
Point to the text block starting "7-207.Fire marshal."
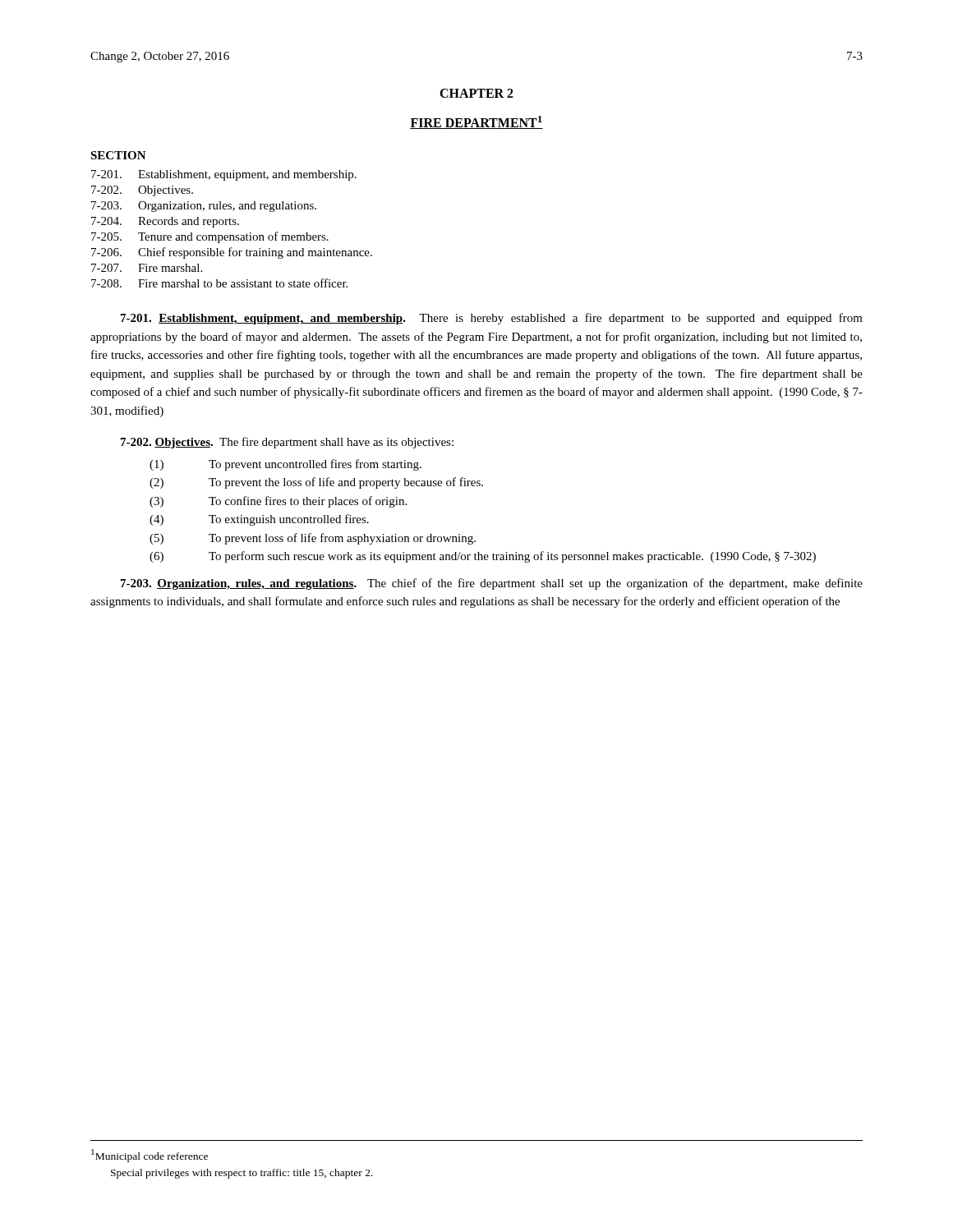tap(147, 268)
